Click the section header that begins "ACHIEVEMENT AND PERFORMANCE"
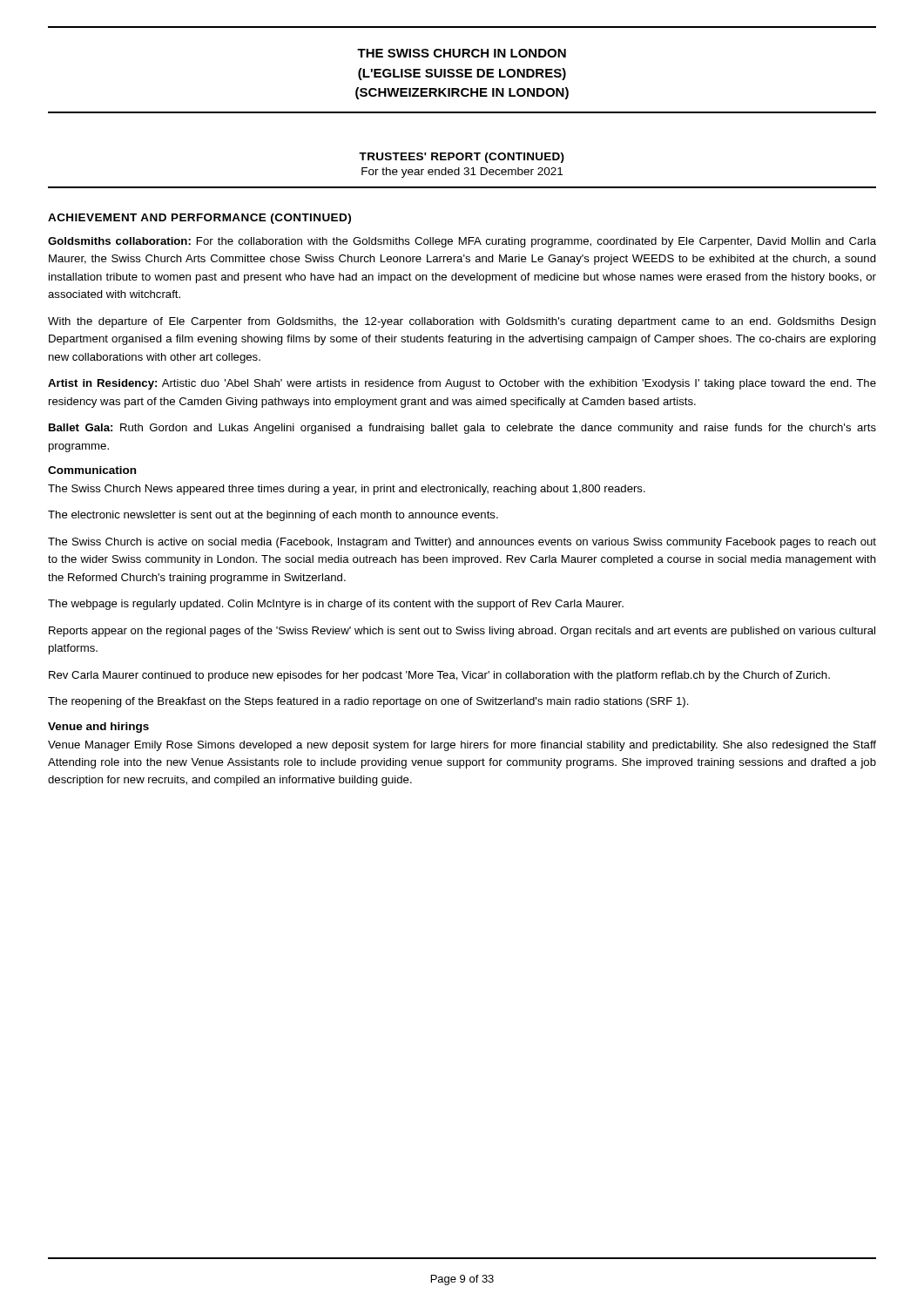 [x=200, y=217]
